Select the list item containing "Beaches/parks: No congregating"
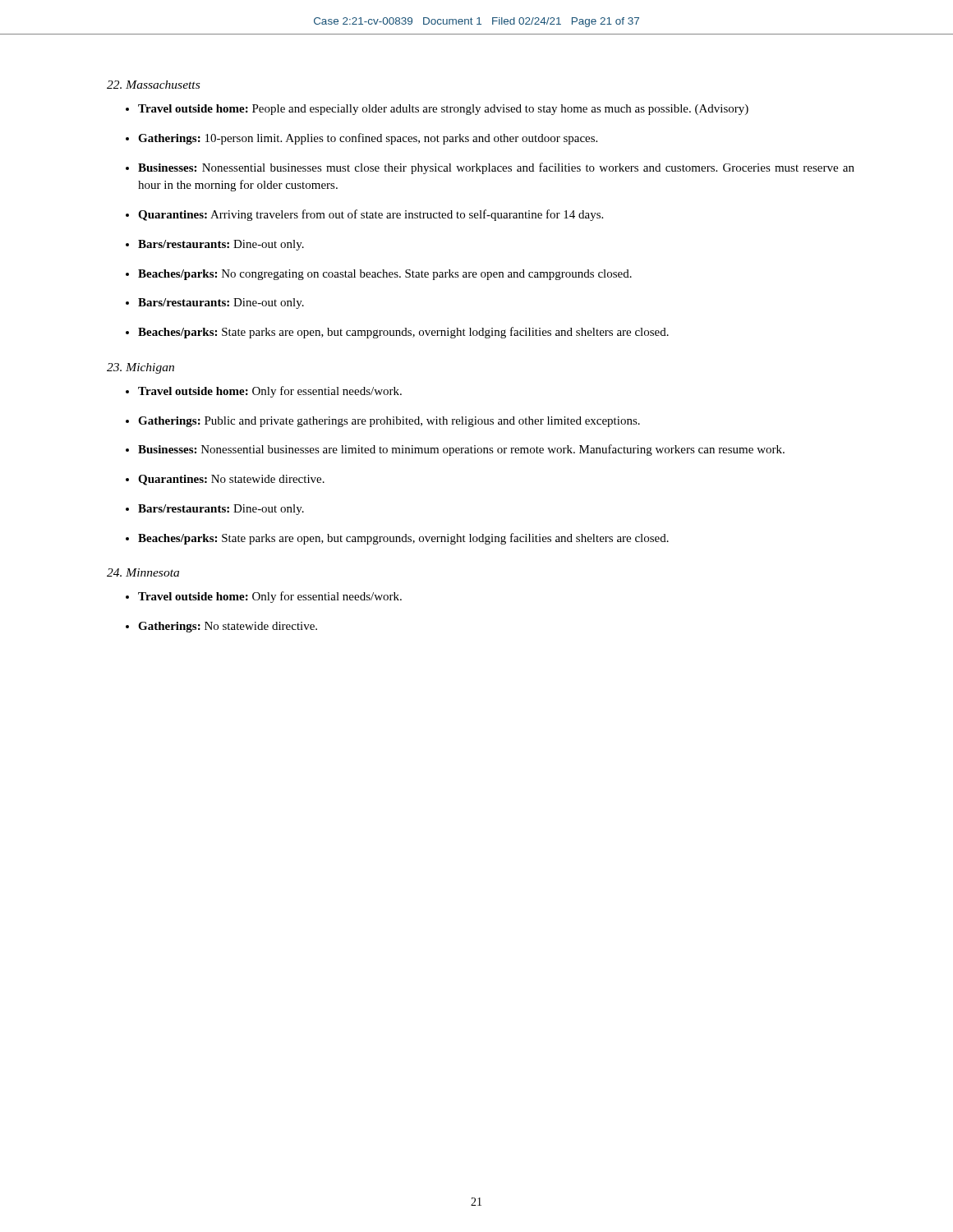Image resolution: width=953 pixels, height=1232 pixels. click(385, 273)
